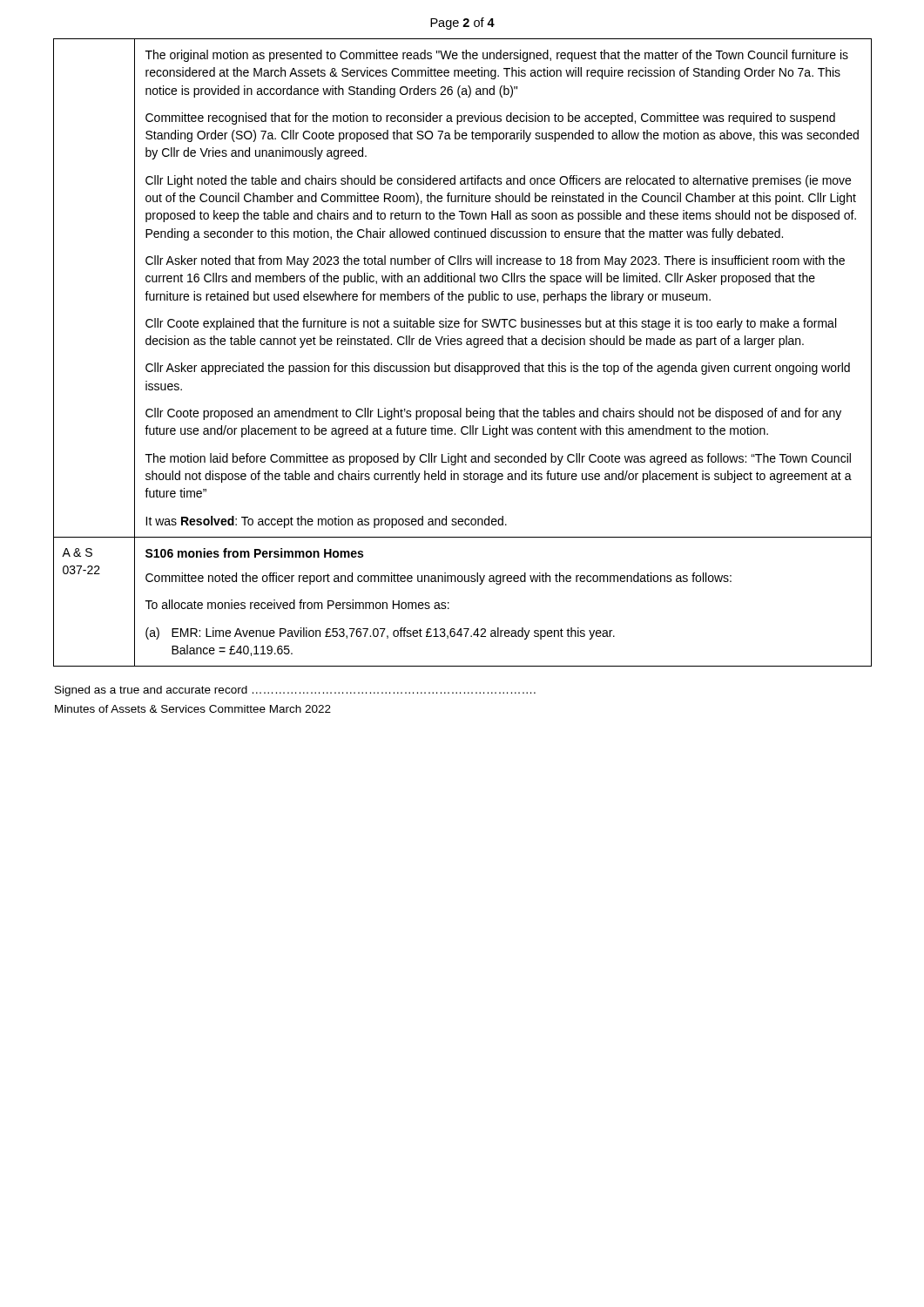Image resolution: width=924 pixels, height=1307 pixels.
Task: Point to the section header beginning "S106 monies from"
Action: [x=254, y=553]
